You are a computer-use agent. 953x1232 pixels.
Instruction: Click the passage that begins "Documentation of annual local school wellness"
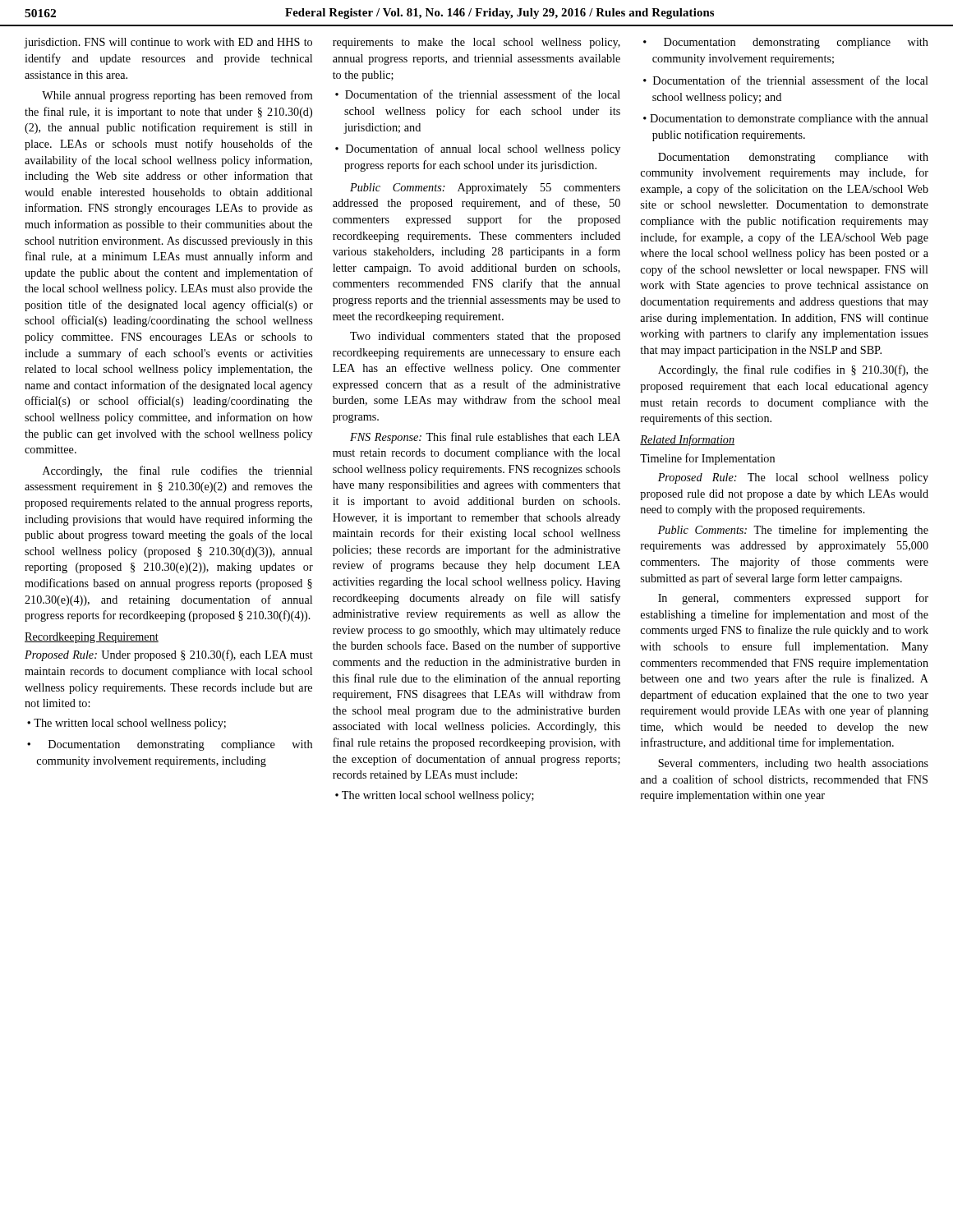click(x=477, y=158)
